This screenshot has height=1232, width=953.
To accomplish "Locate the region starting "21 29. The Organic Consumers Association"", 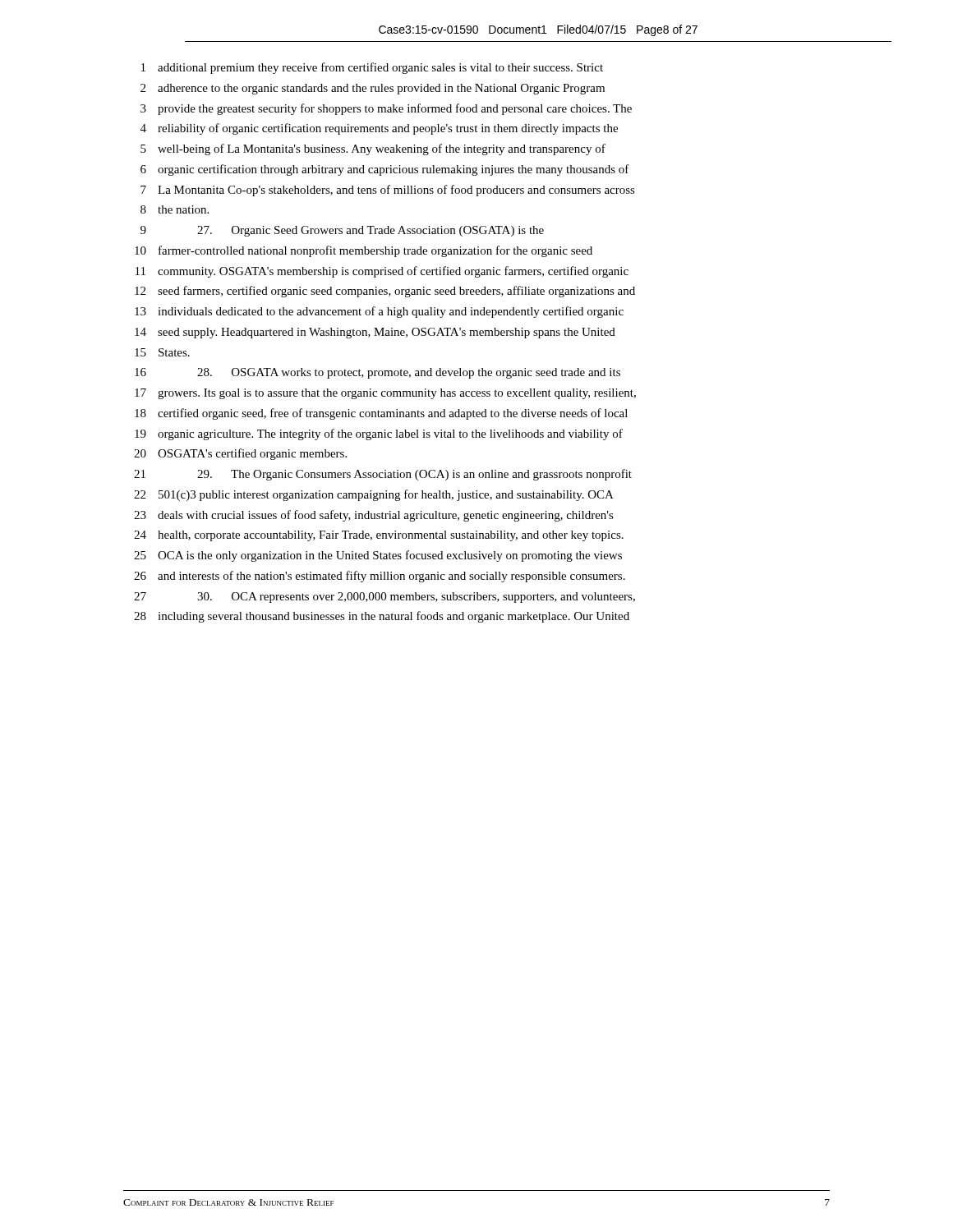I will pyautogui.click(x=476, y=525).
